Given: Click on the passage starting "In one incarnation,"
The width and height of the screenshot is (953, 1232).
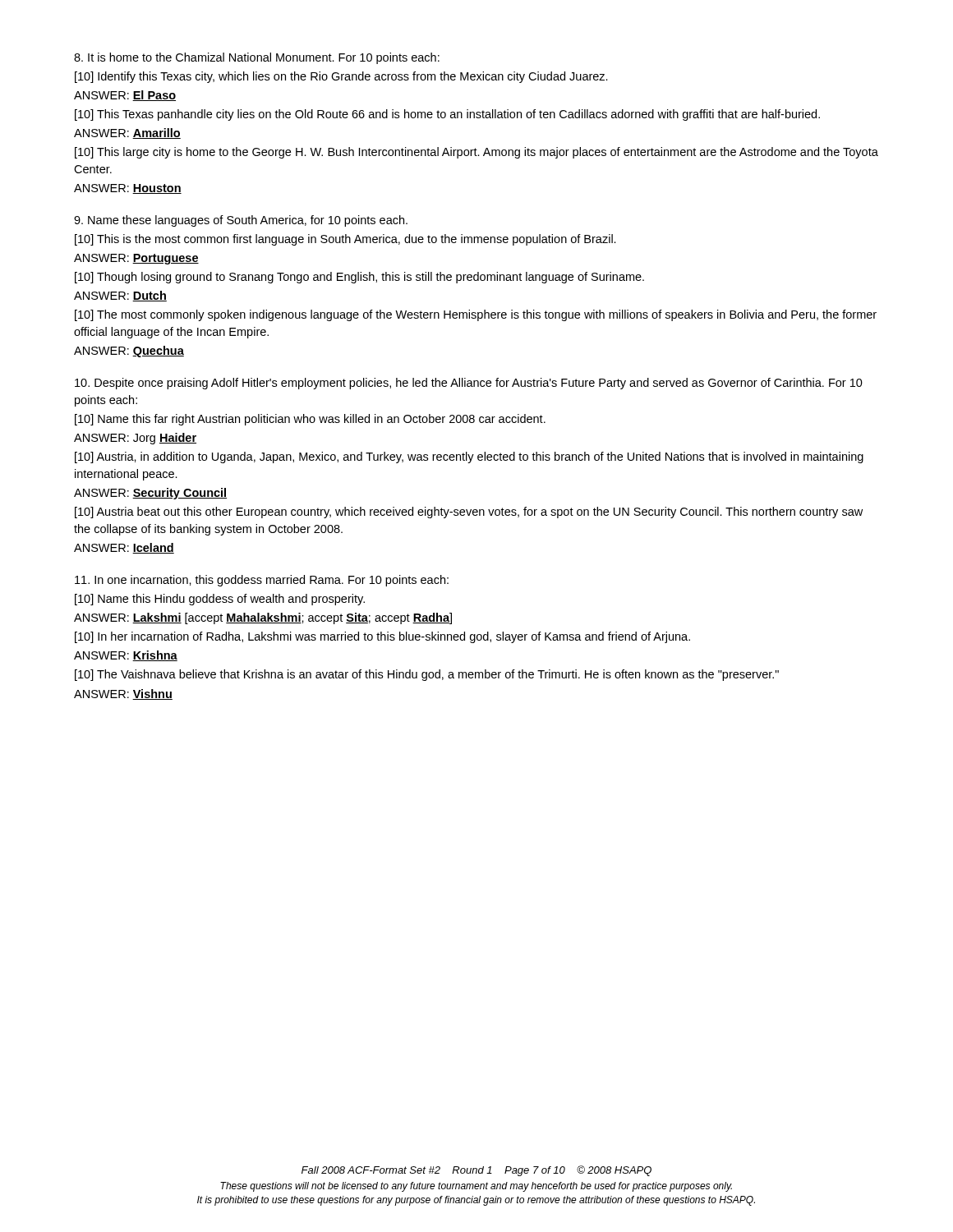Looking at the screenshot, I should (476, 637).
